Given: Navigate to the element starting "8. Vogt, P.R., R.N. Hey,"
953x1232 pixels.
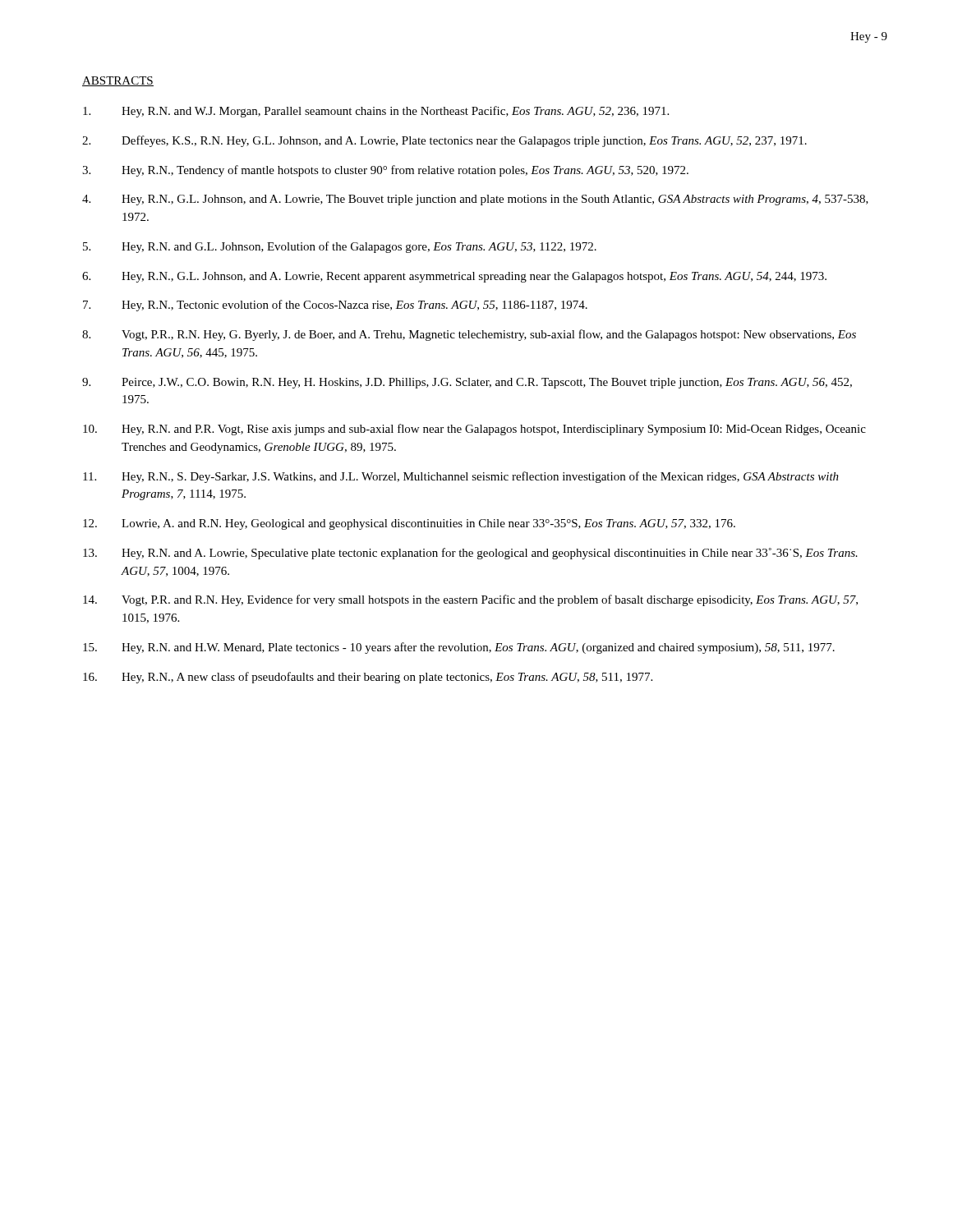Looking at the screenshot, I should point(476,344).
